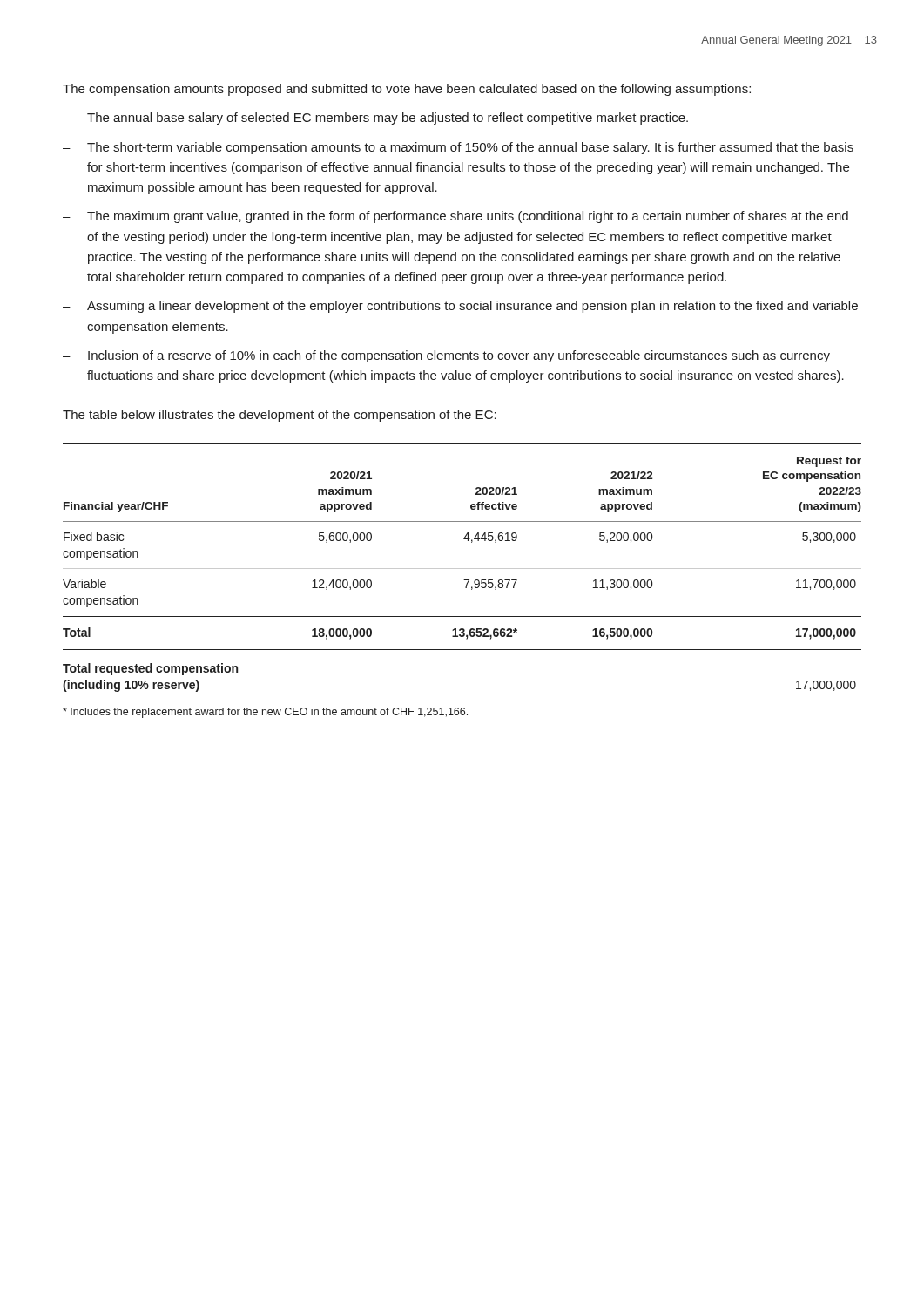Screen dimensions: 1307x924
Task: Point to the region starting "– Inclusion of a reserve"
Action: tap(462, 365)
